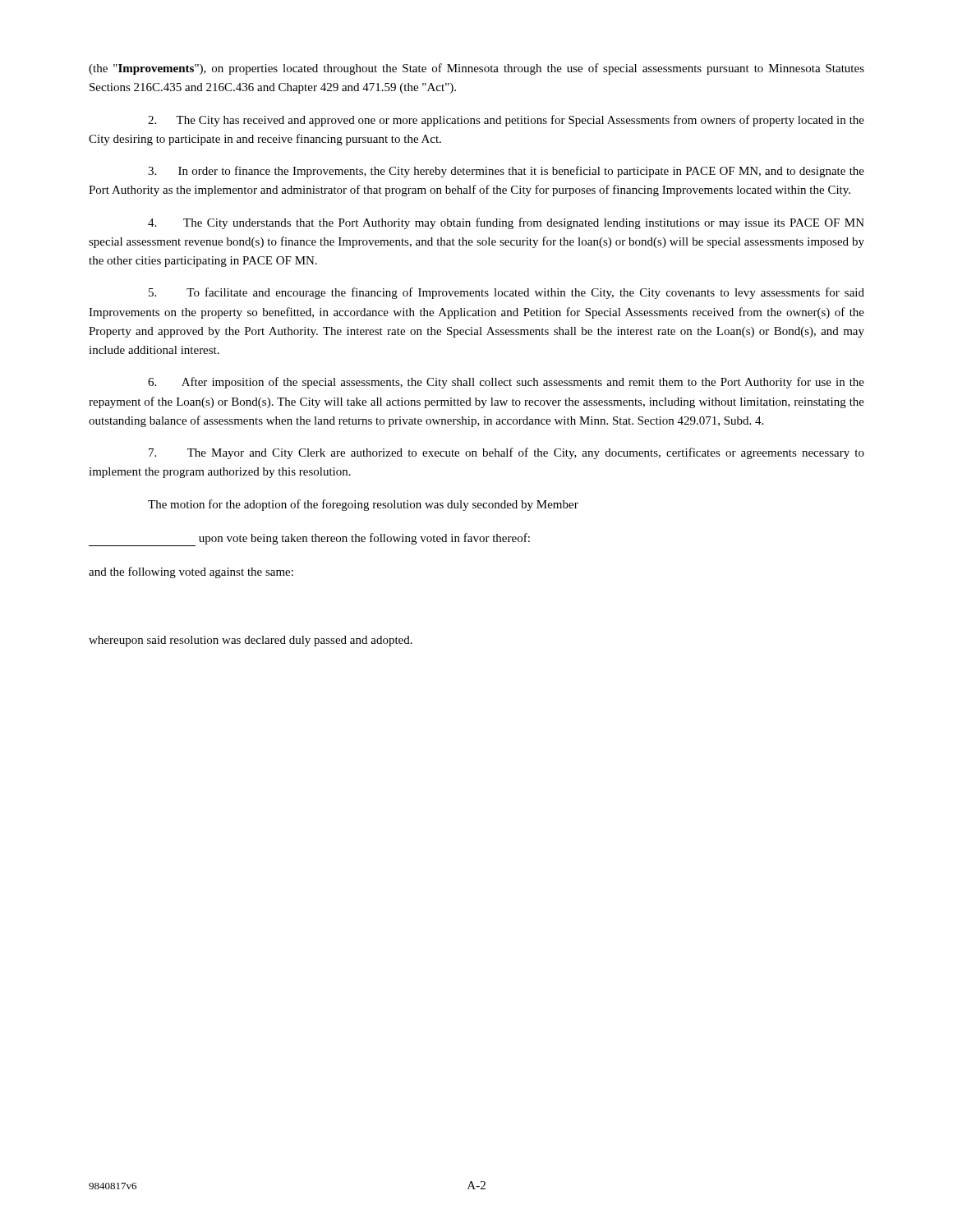
Task: Select the region starting "upon vote being taken thereon the following voted"
Action: coord(310,539)
